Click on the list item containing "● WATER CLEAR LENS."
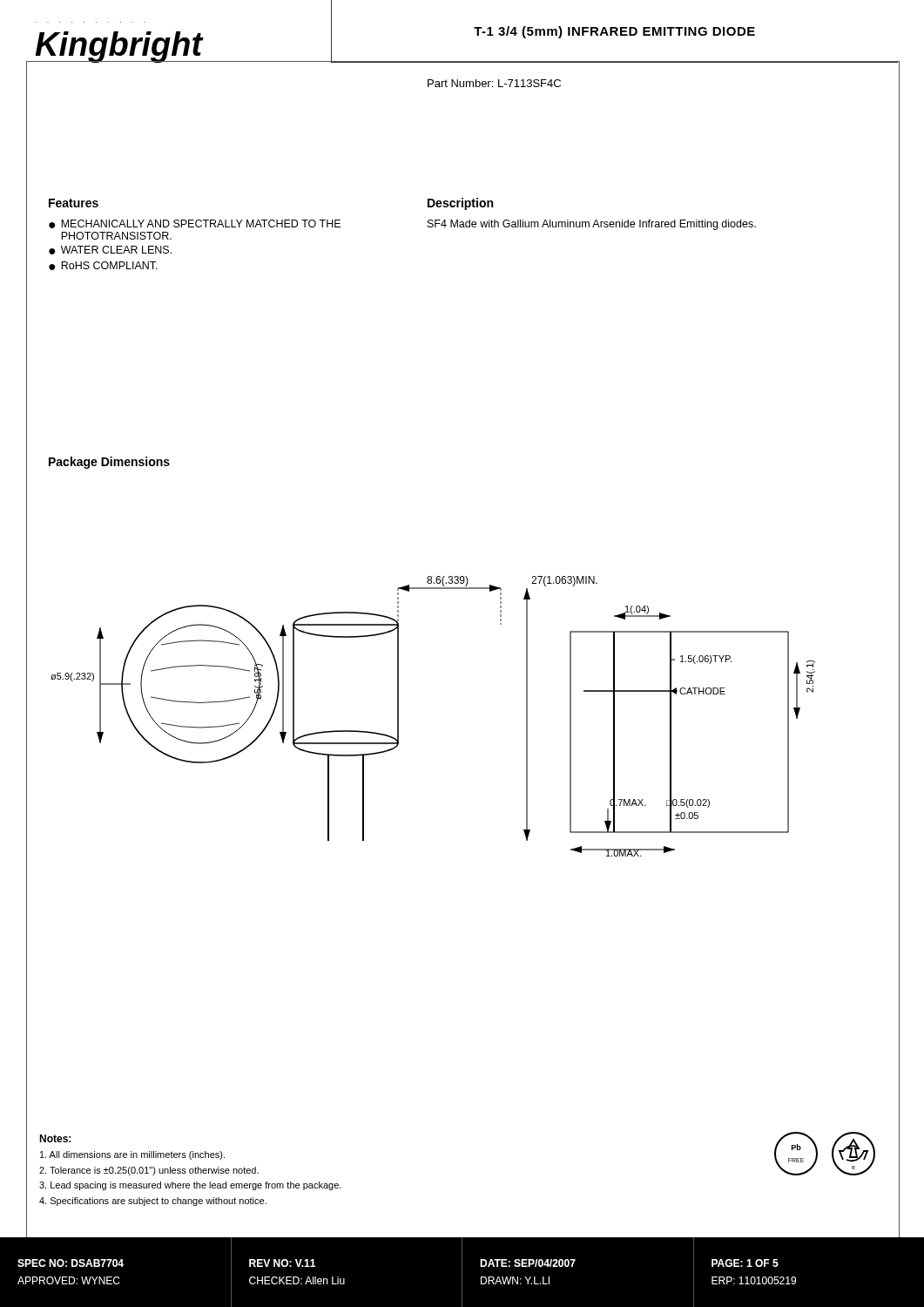The image size is (924, 1307). tap(110, 251)
